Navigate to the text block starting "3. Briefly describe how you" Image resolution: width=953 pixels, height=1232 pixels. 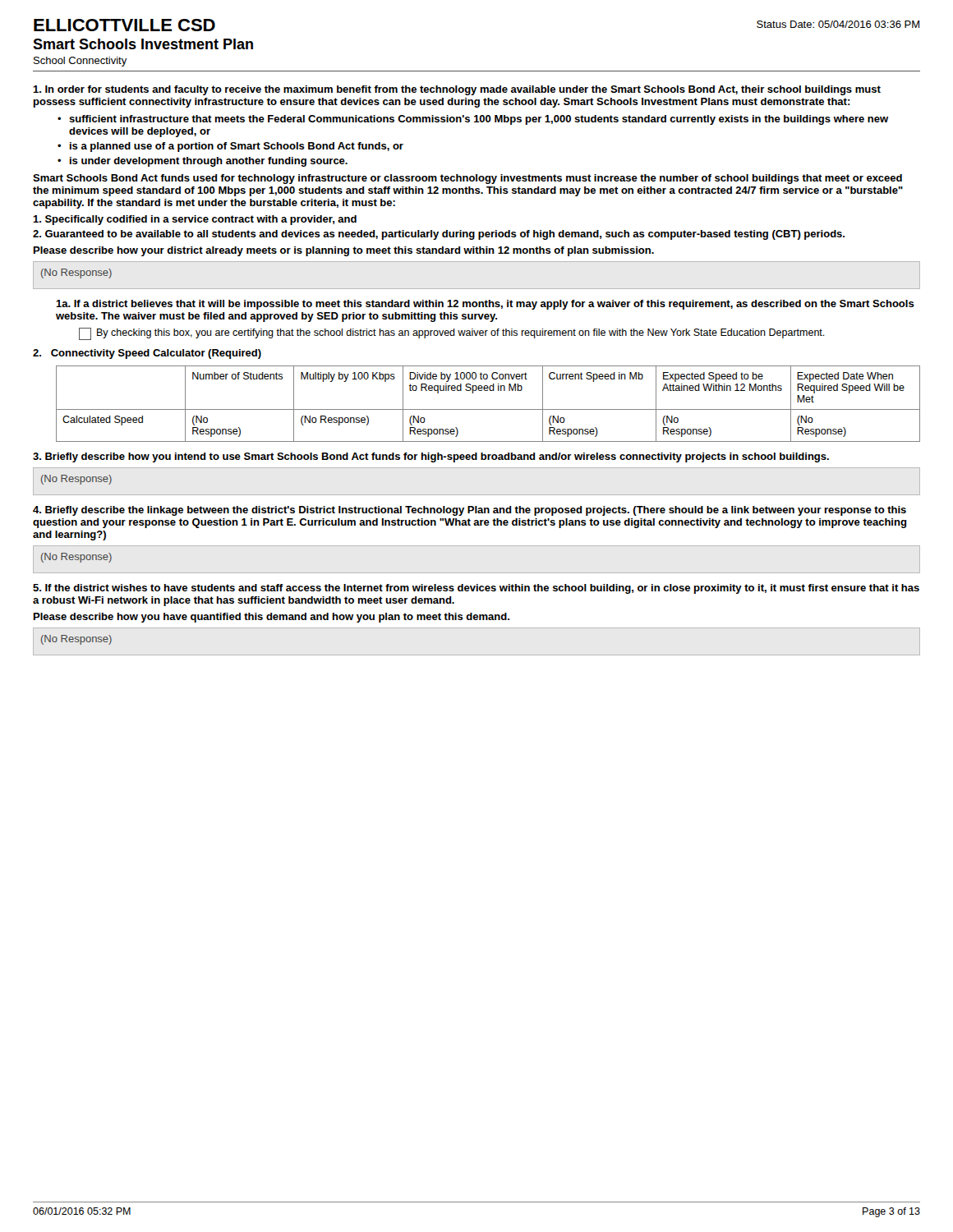431,457
